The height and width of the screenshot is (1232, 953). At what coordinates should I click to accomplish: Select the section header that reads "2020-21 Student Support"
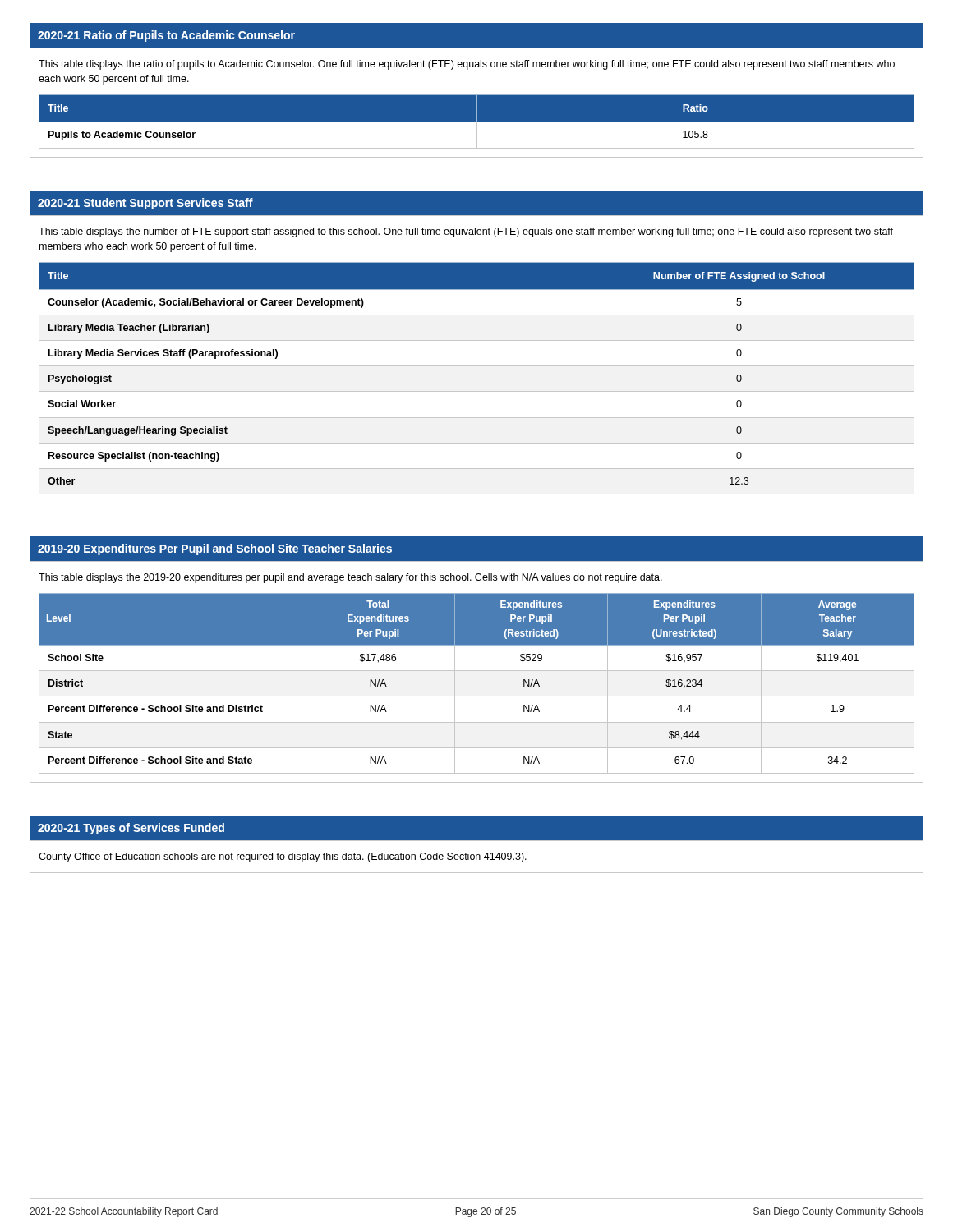(x=476, y=202)
